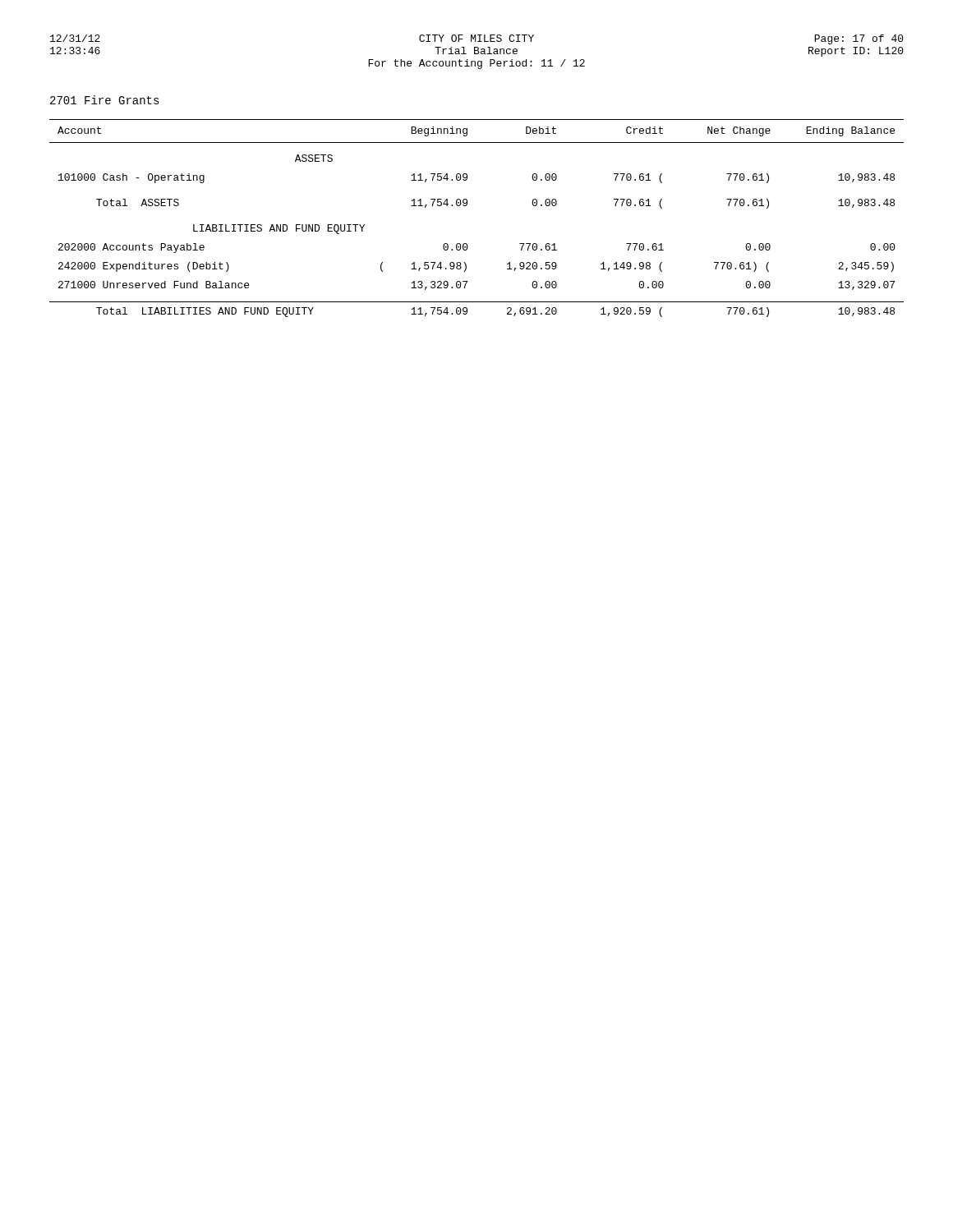Screen dimensions: 1232x953
Task: Locate the table with the text "1,149.98 ("
Action: point(476,220)
